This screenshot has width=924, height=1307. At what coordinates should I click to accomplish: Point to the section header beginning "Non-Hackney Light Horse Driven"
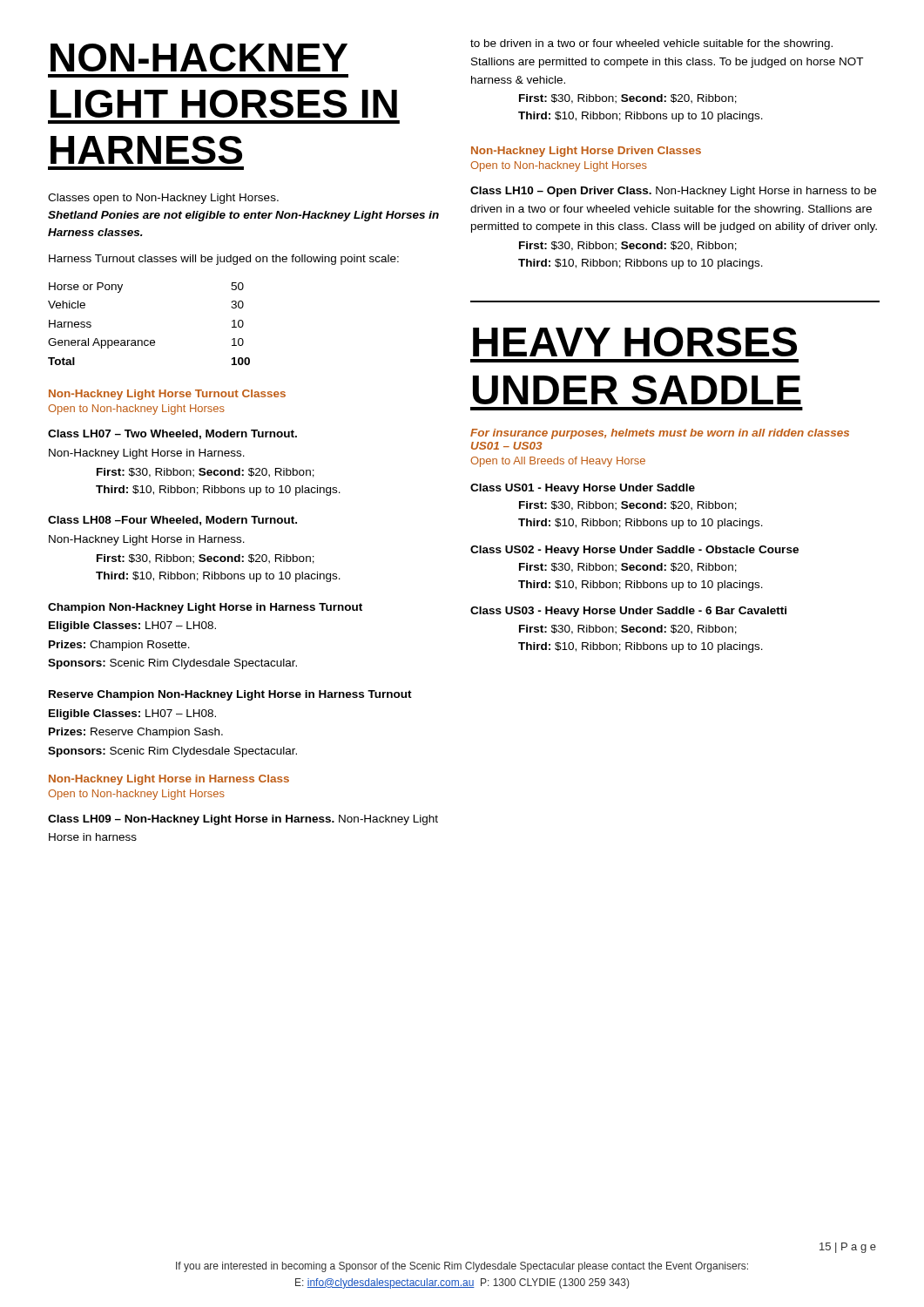(675, 158)
